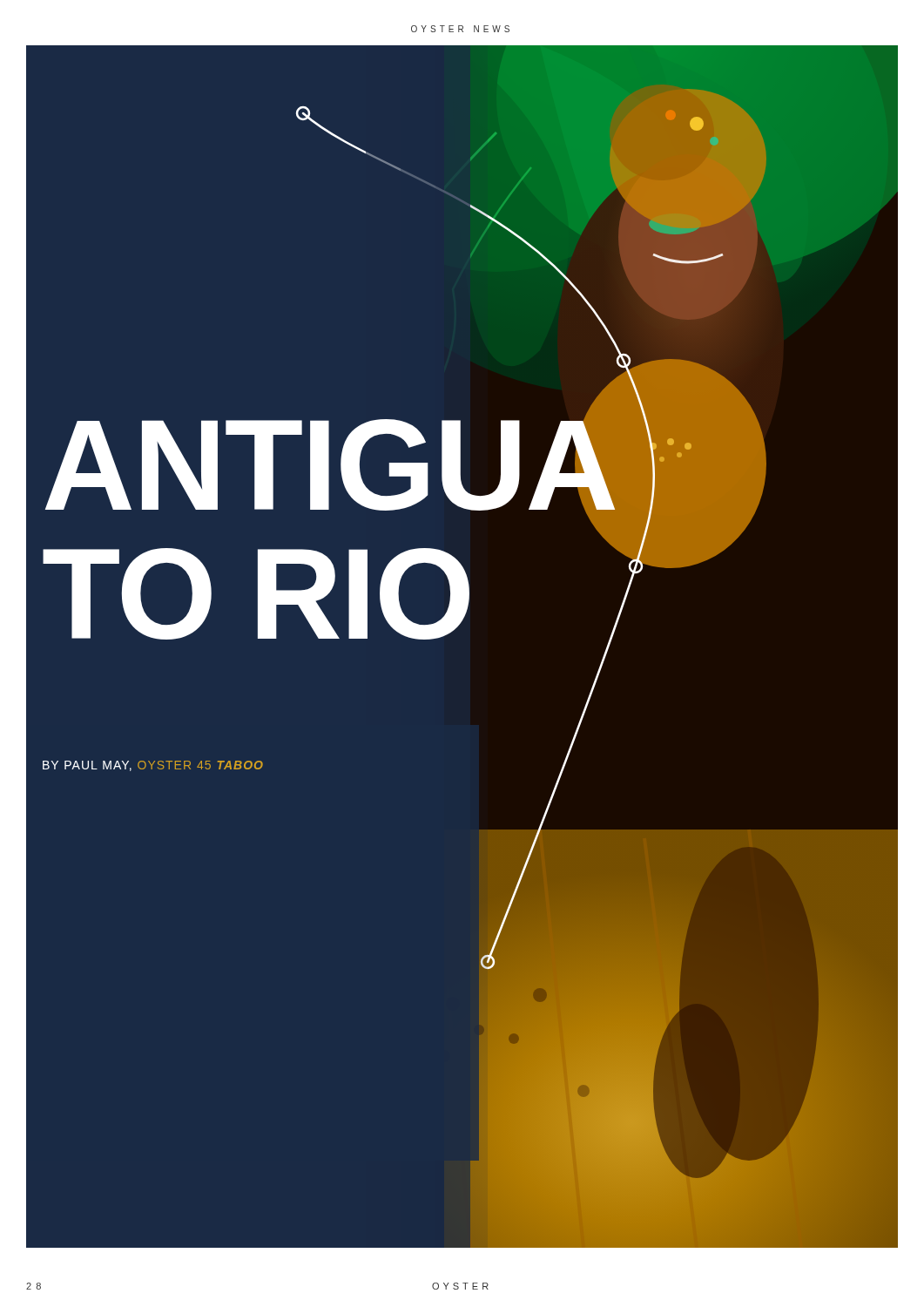924x1307 pixels.
Task: Point to the passage starting "BY PAUL MAY,"
Action: pos(153,765)
